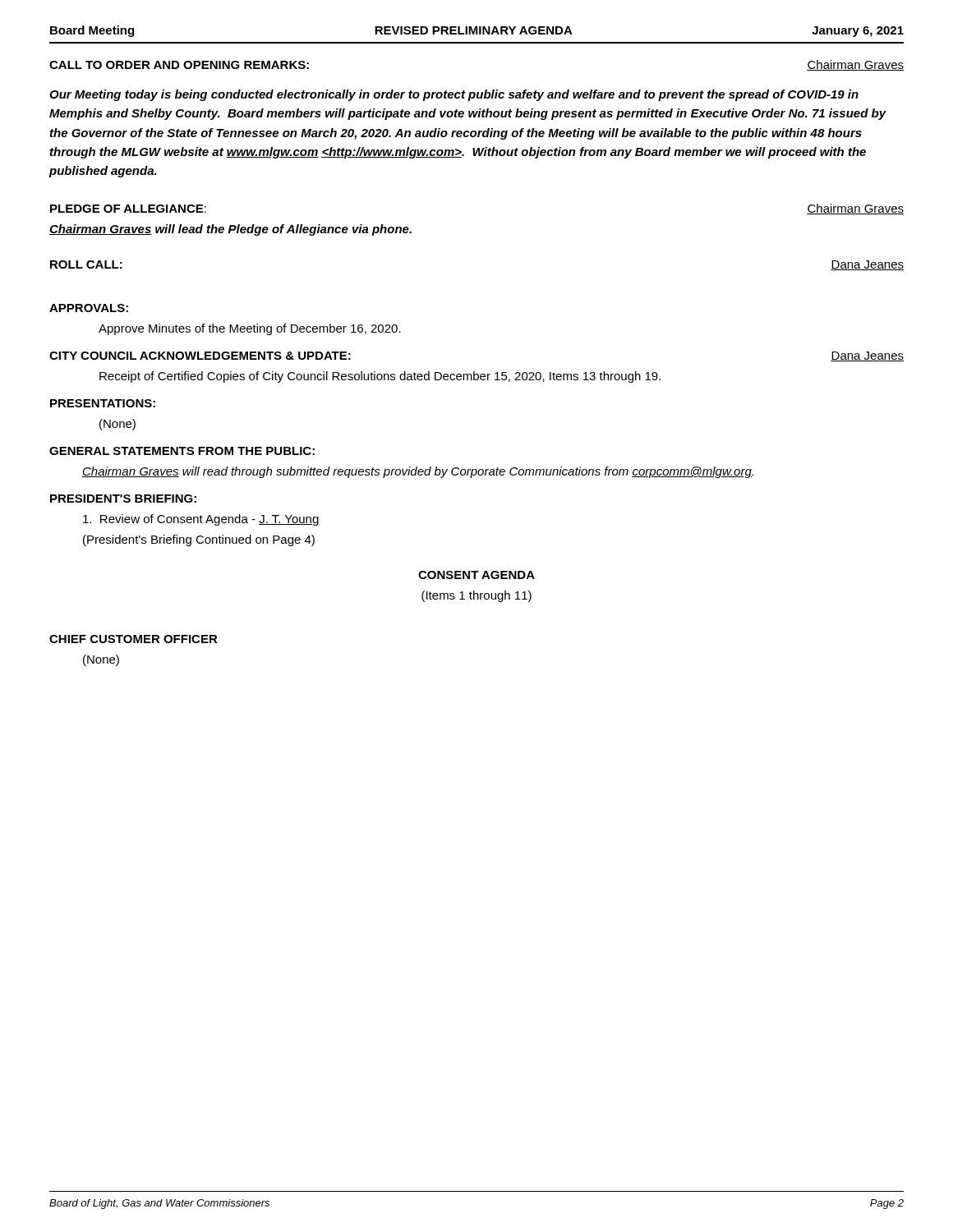Viewport: 953px width, 1232px height.
Task: Click on the text block starting "Approve Minutes of the Meeting of December 16,"
Action: 250,328
